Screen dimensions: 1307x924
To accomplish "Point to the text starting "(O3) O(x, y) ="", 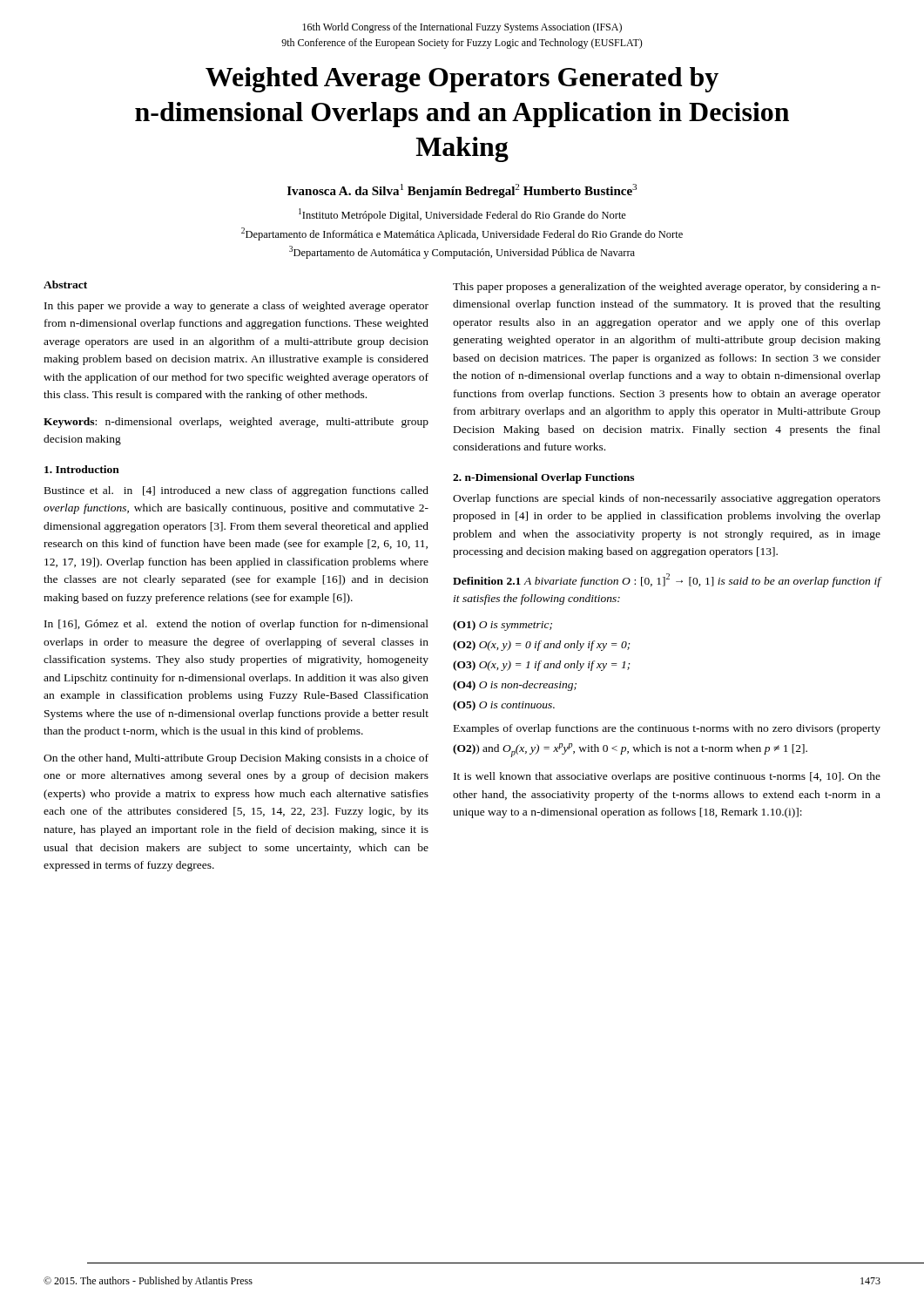I will (x=542, y=665).
